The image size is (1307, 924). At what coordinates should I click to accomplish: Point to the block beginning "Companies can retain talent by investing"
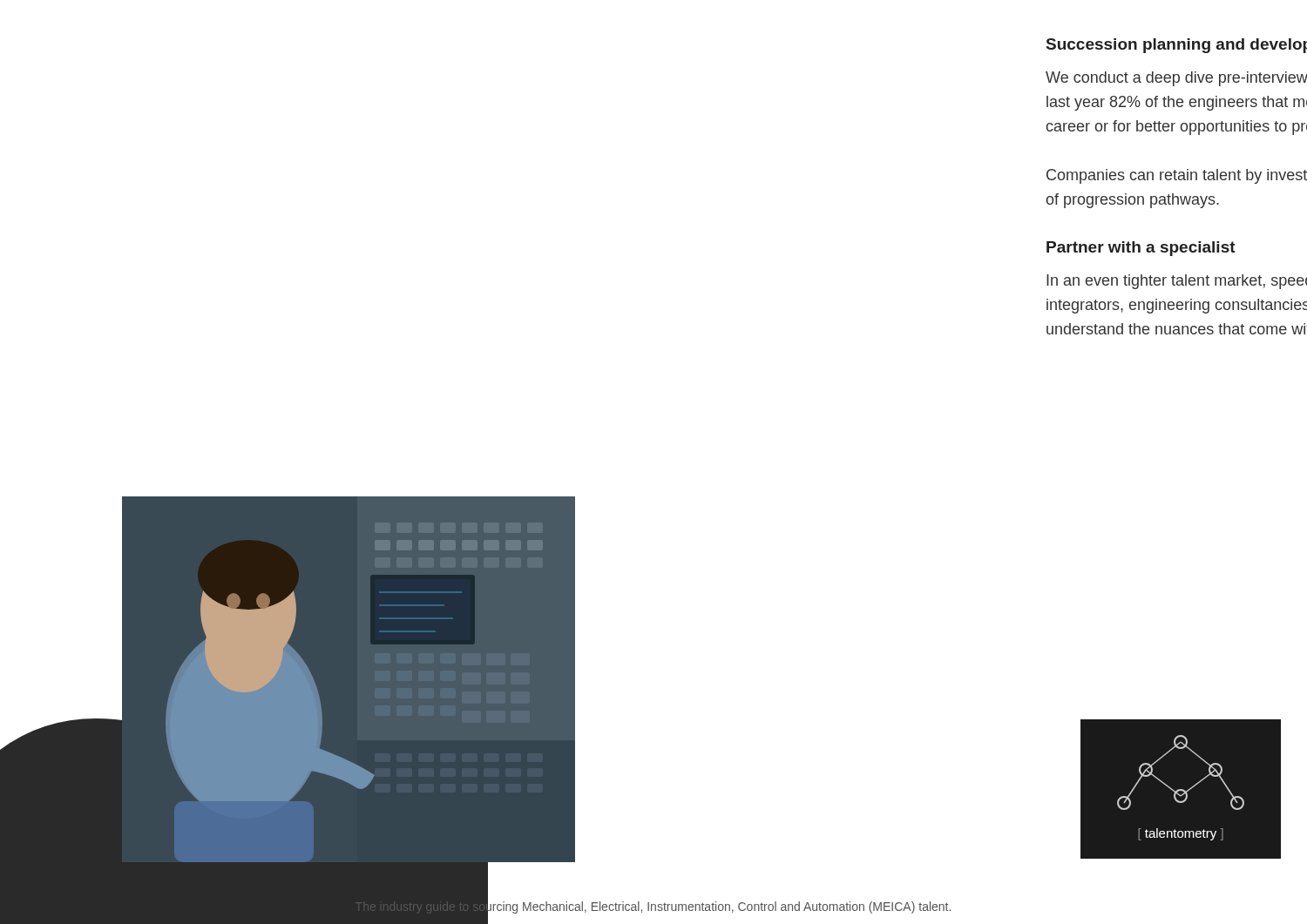pos(1176,188)
